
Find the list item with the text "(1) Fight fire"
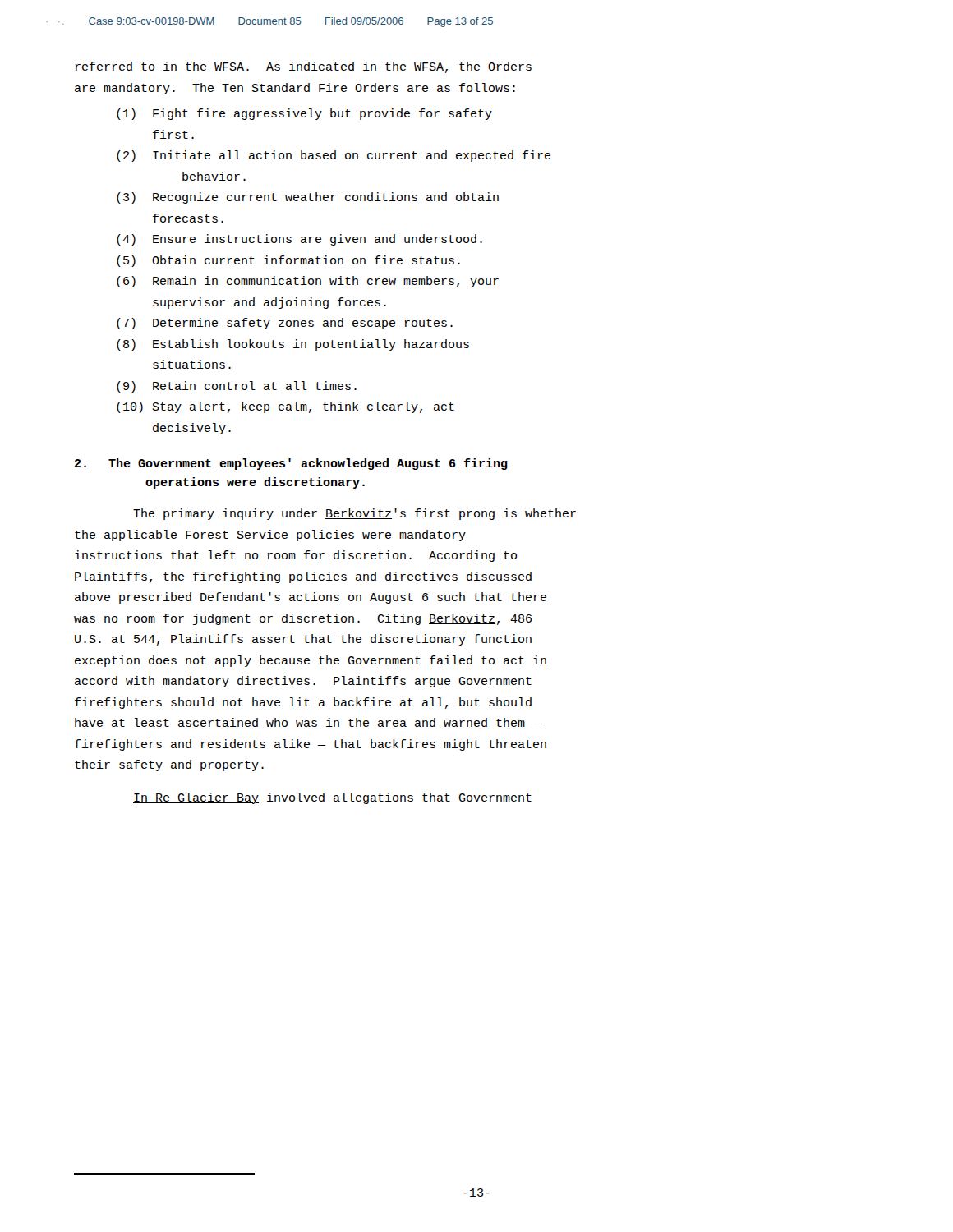pyautogui.click(x=304, y=125)
